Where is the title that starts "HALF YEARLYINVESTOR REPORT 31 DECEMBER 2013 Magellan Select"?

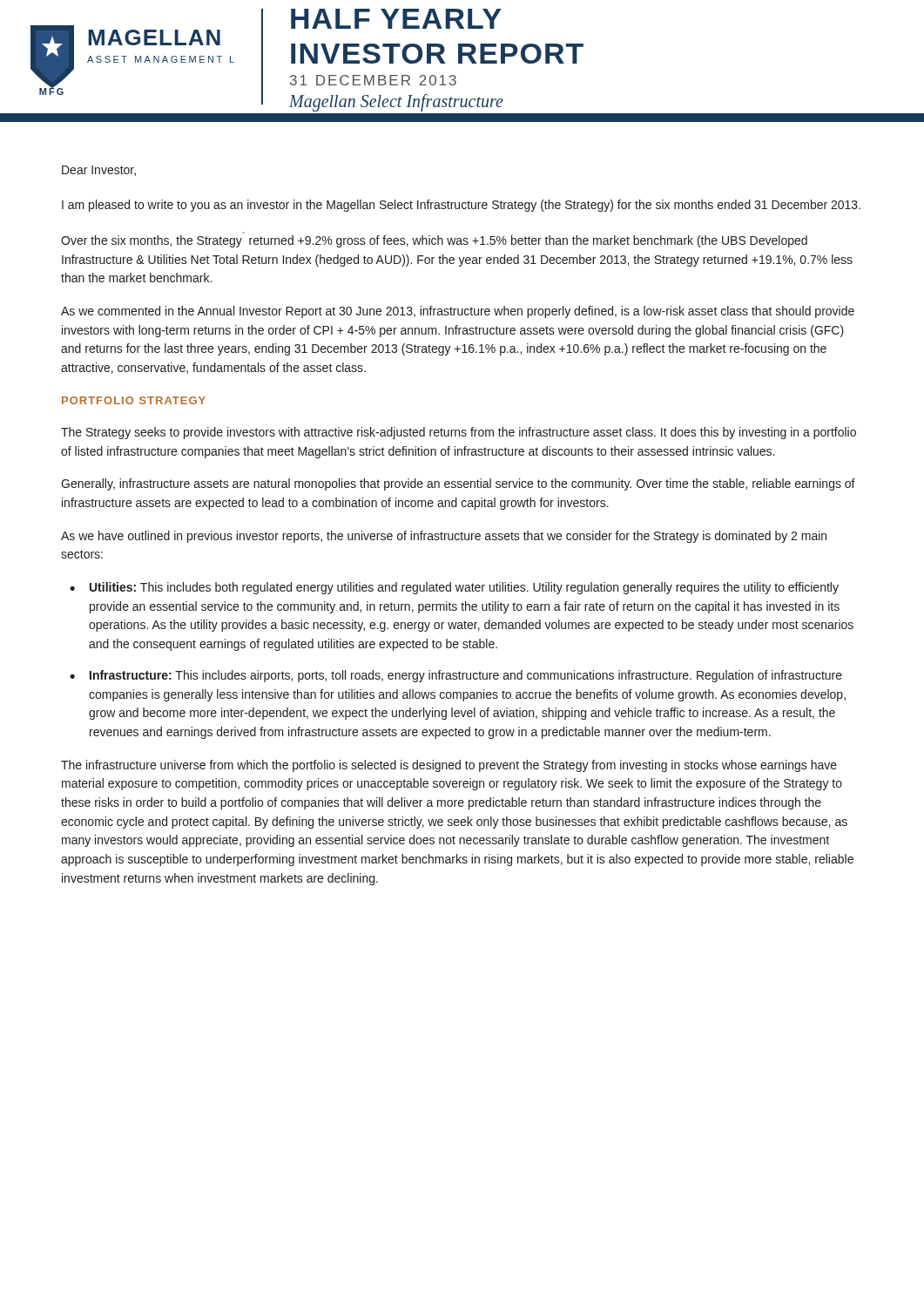(x=396, y=19)
